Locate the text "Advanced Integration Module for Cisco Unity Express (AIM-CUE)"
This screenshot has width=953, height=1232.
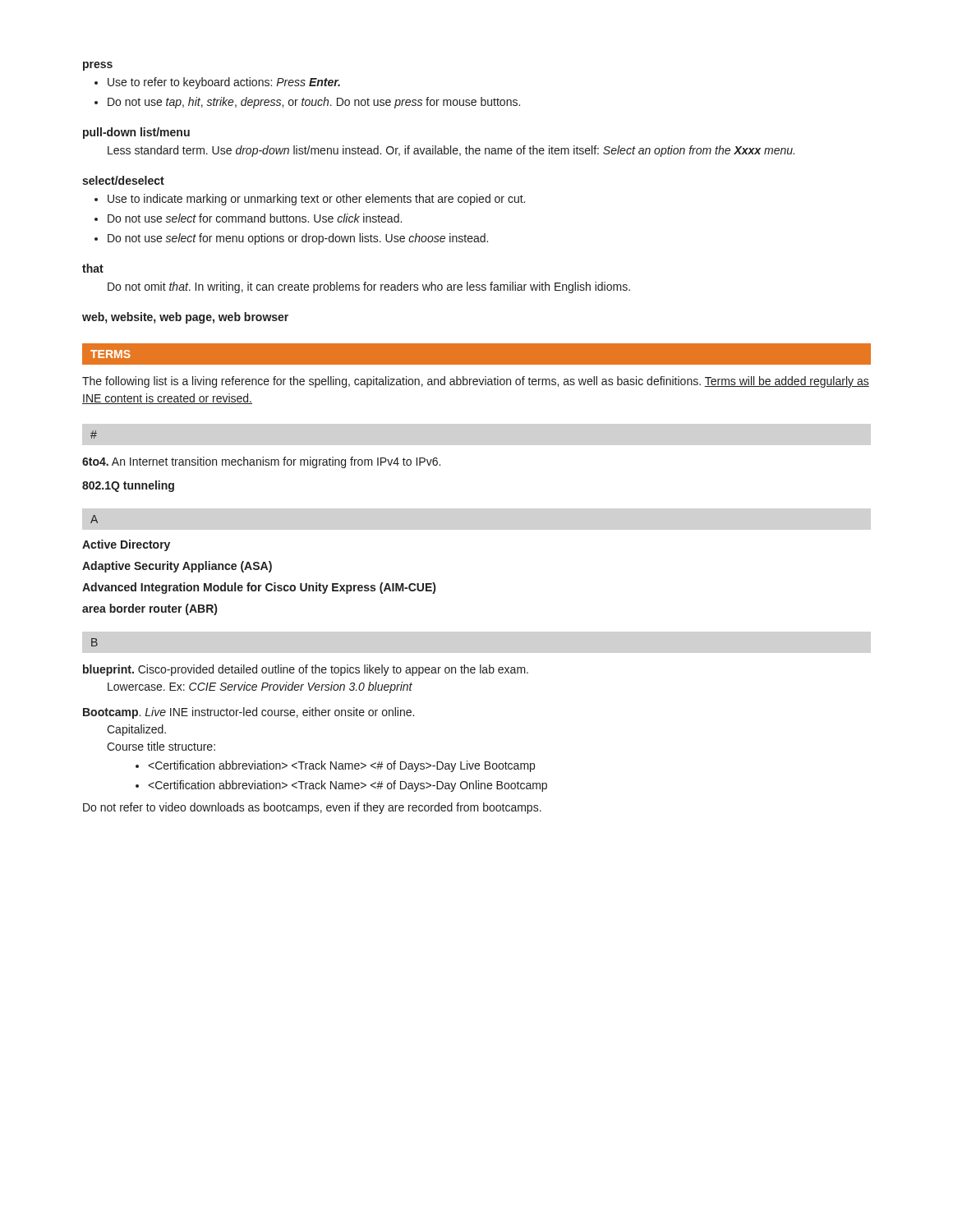[259, 587]
